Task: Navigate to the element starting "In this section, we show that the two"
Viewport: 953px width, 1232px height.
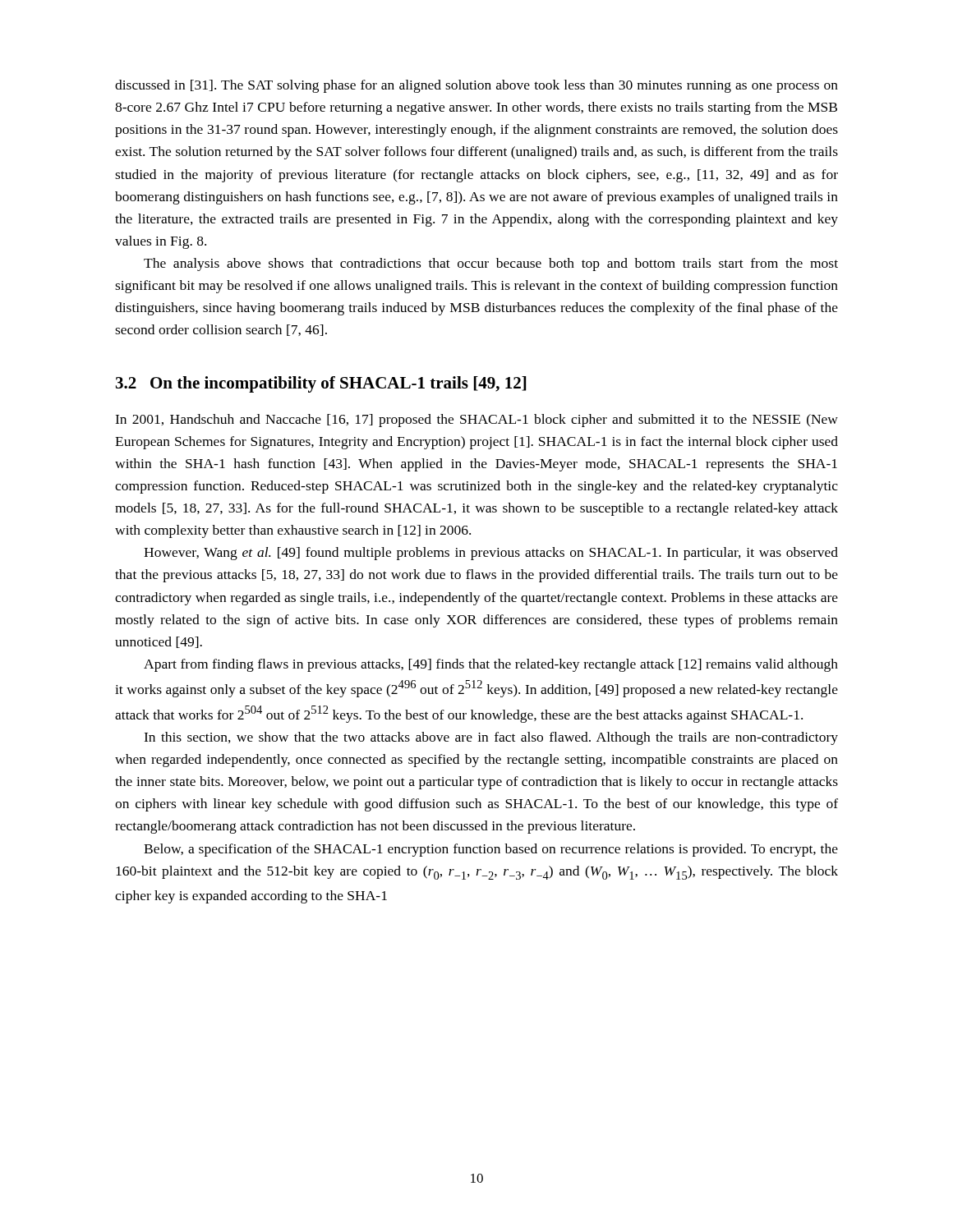Action: click(476, 782)
